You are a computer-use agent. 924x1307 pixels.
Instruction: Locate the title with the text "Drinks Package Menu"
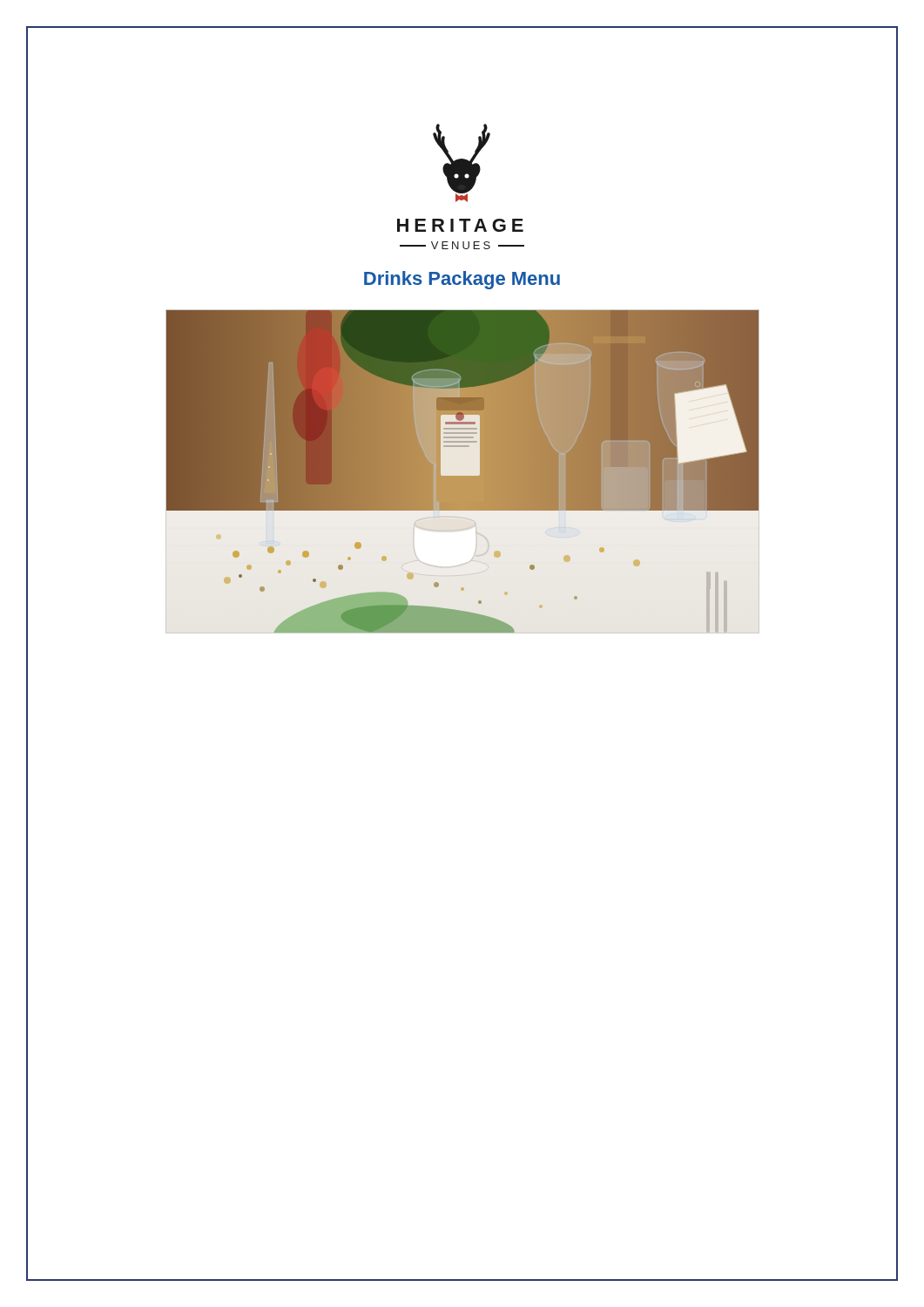click(x=462, y=278)
